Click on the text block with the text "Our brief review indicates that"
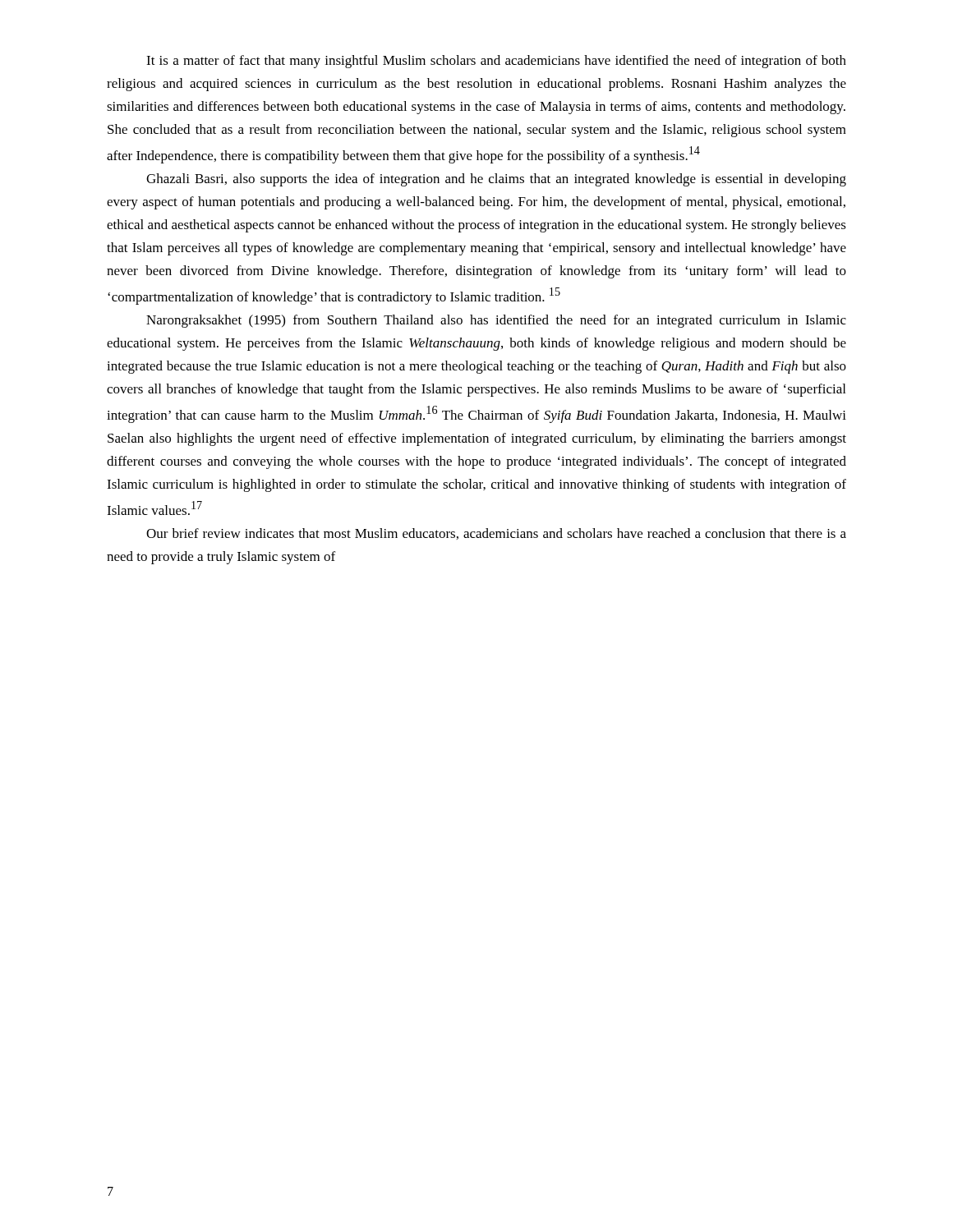 pos(476,545)
